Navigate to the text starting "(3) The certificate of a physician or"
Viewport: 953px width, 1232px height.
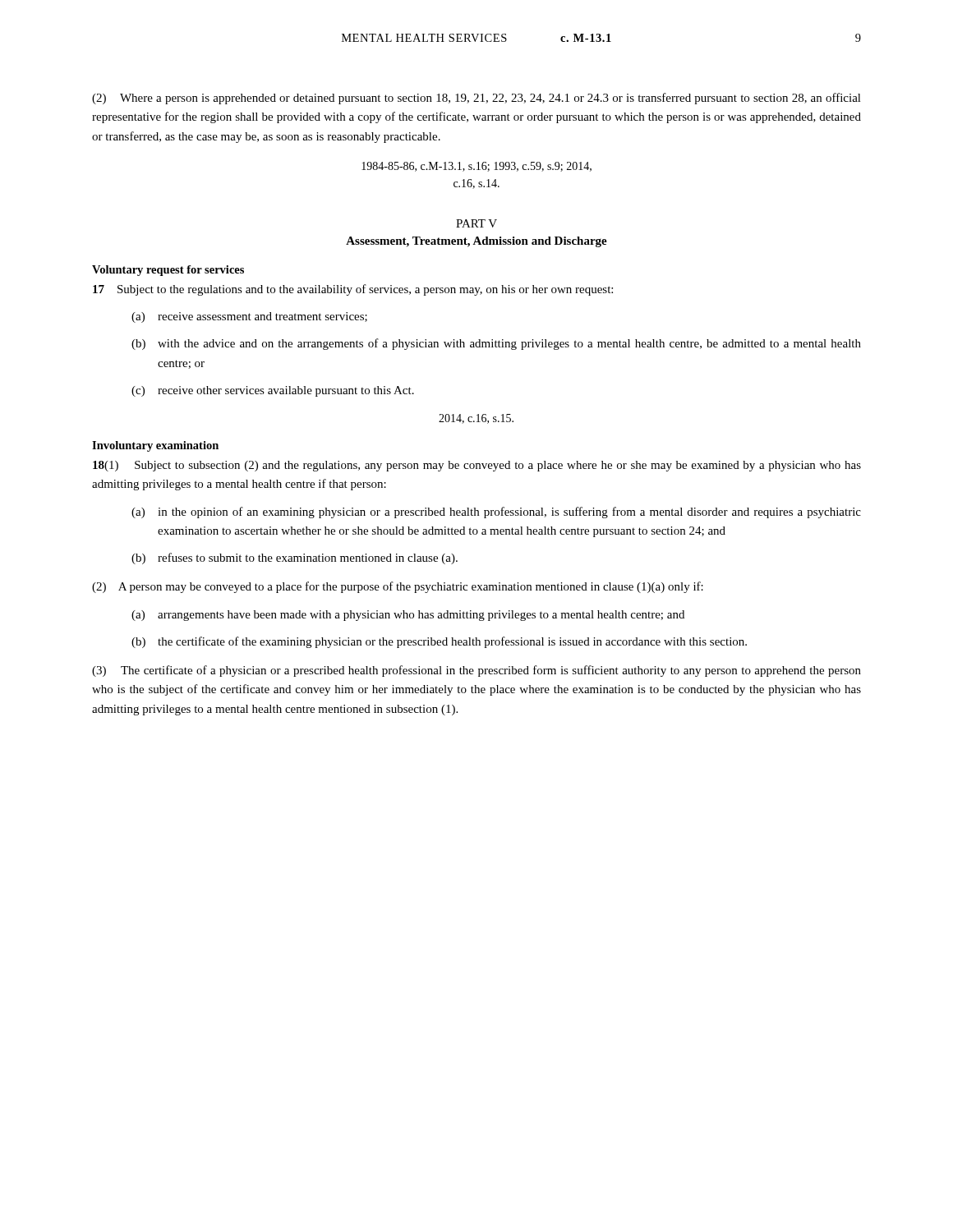476,689
